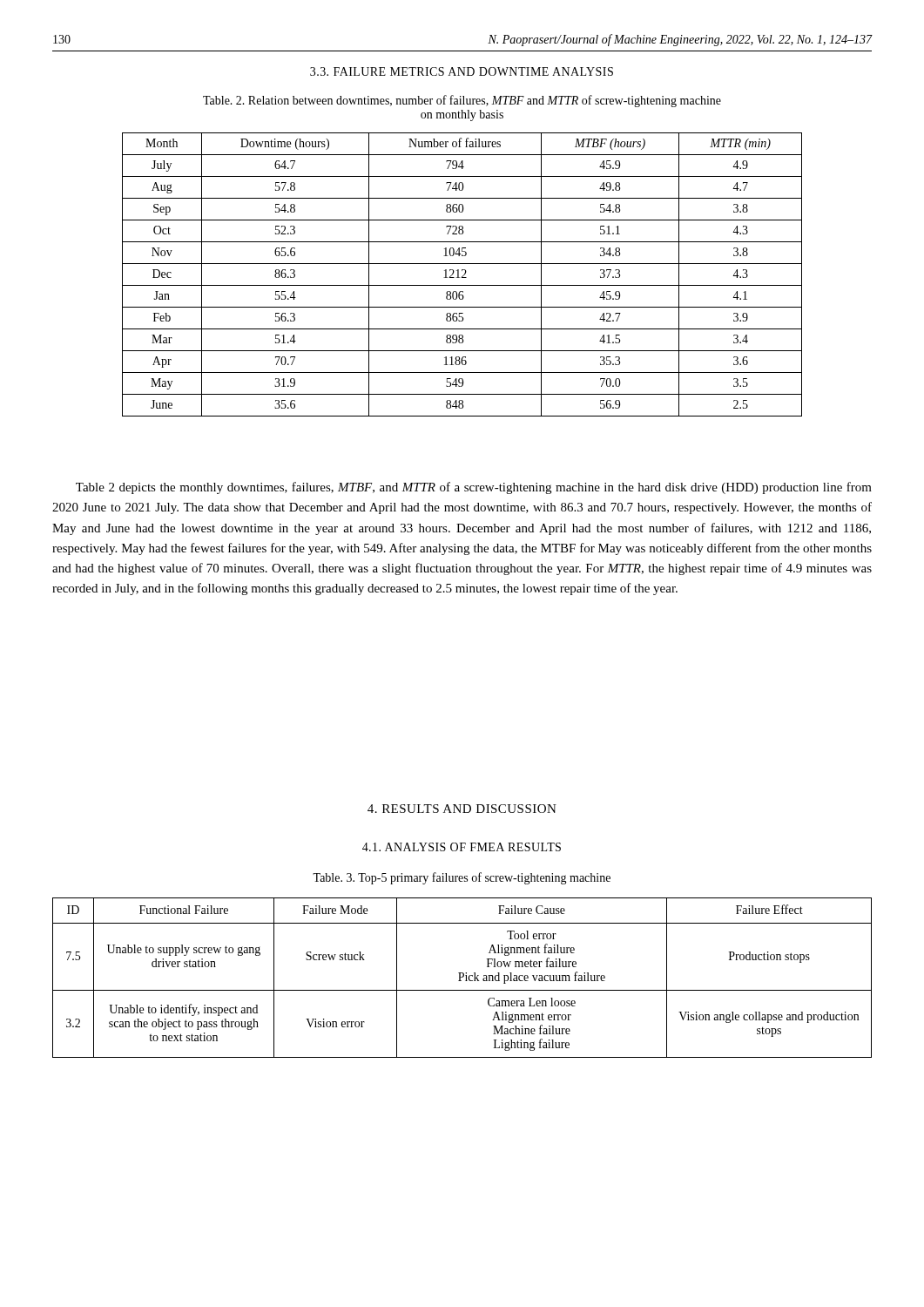Find the region starting "3.3. FAILURE METRICS AND DOWNTIME ANALYSIS"
This screenshot has width=924, height=1307.
tap(462, 72)
